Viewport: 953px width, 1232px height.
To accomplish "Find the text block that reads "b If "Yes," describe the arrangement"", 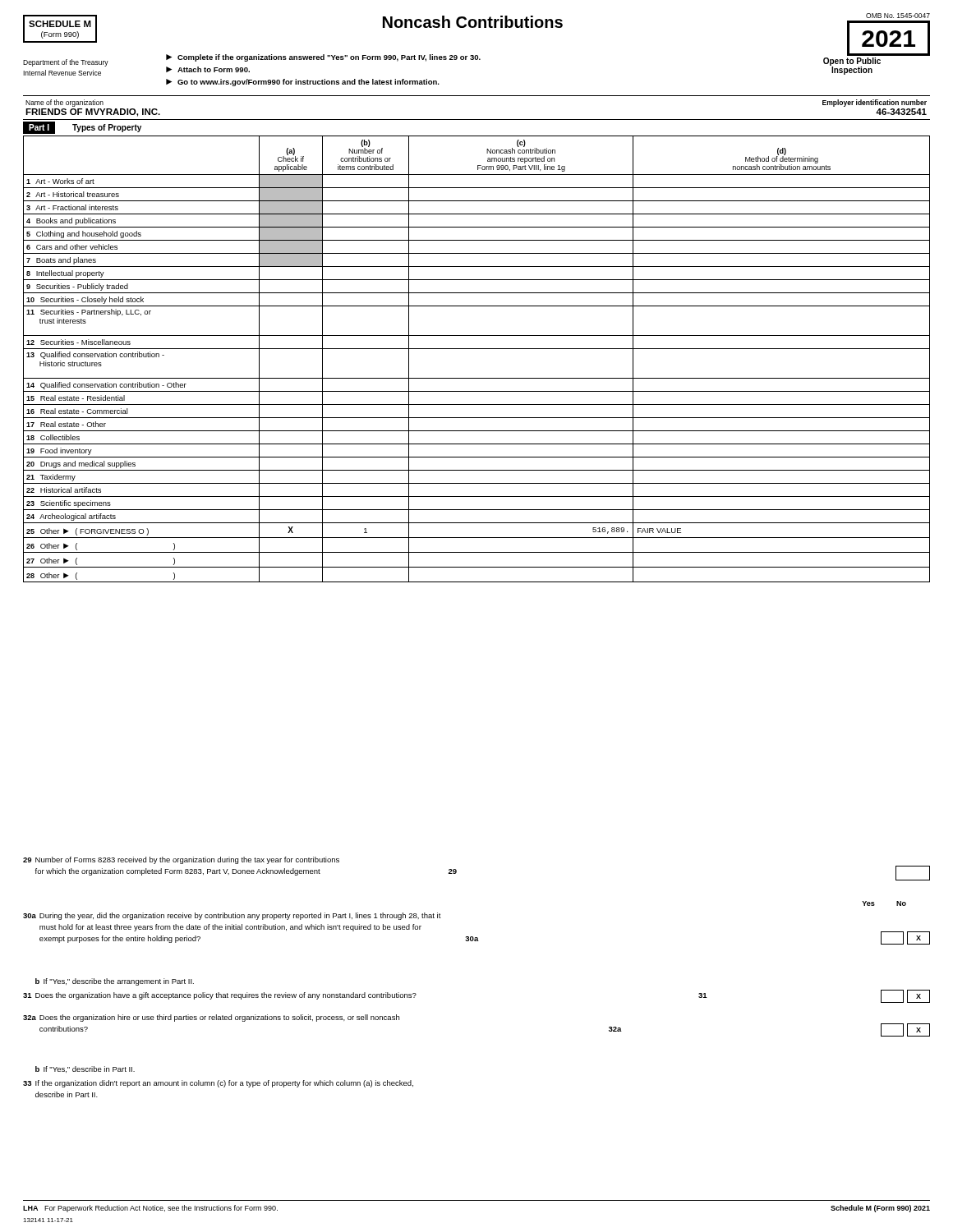I will [x=115, y=982].
